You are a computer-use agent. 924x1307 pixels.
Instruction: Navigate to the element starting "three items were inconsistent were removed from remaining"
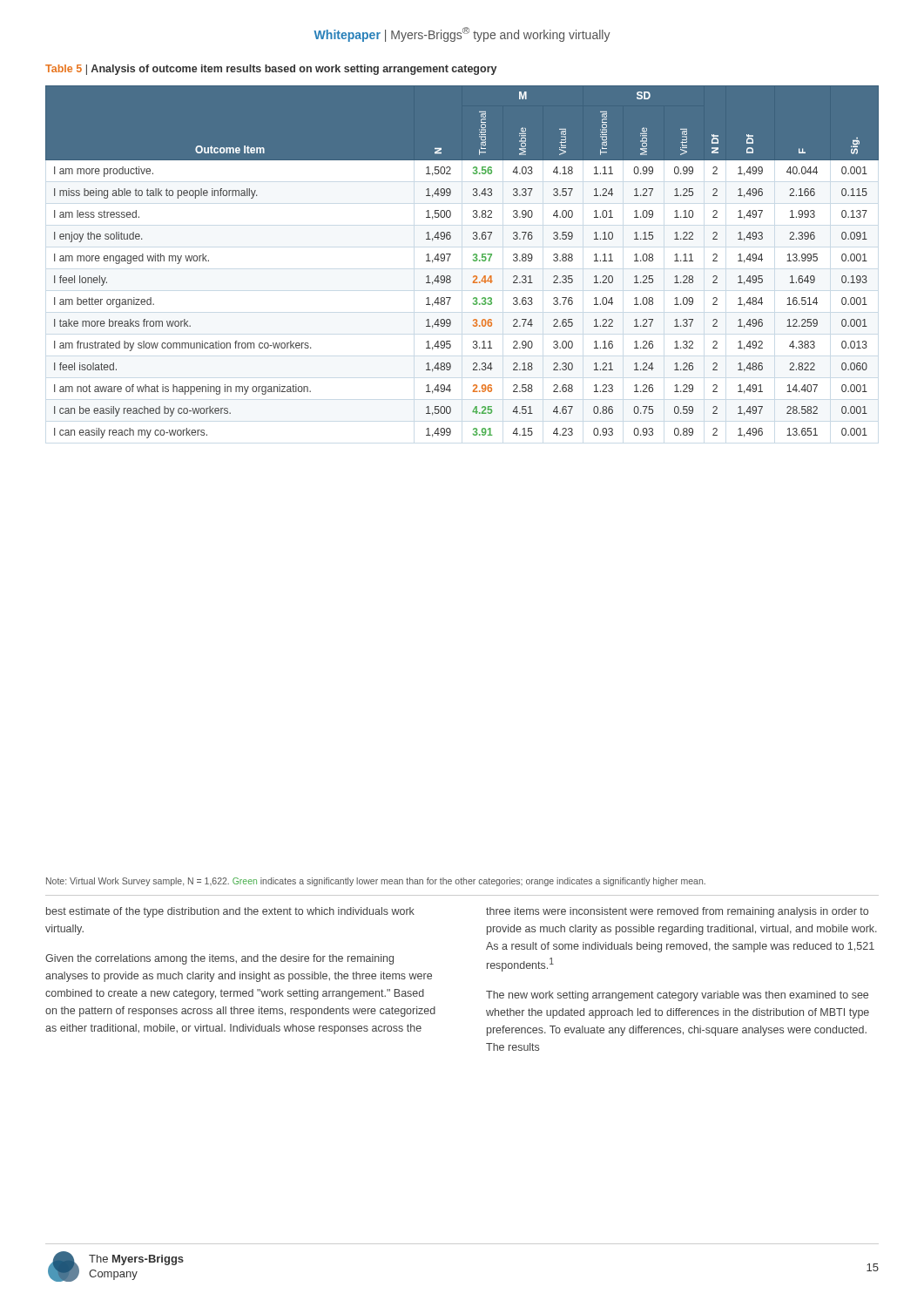click(x=677, y=912)
